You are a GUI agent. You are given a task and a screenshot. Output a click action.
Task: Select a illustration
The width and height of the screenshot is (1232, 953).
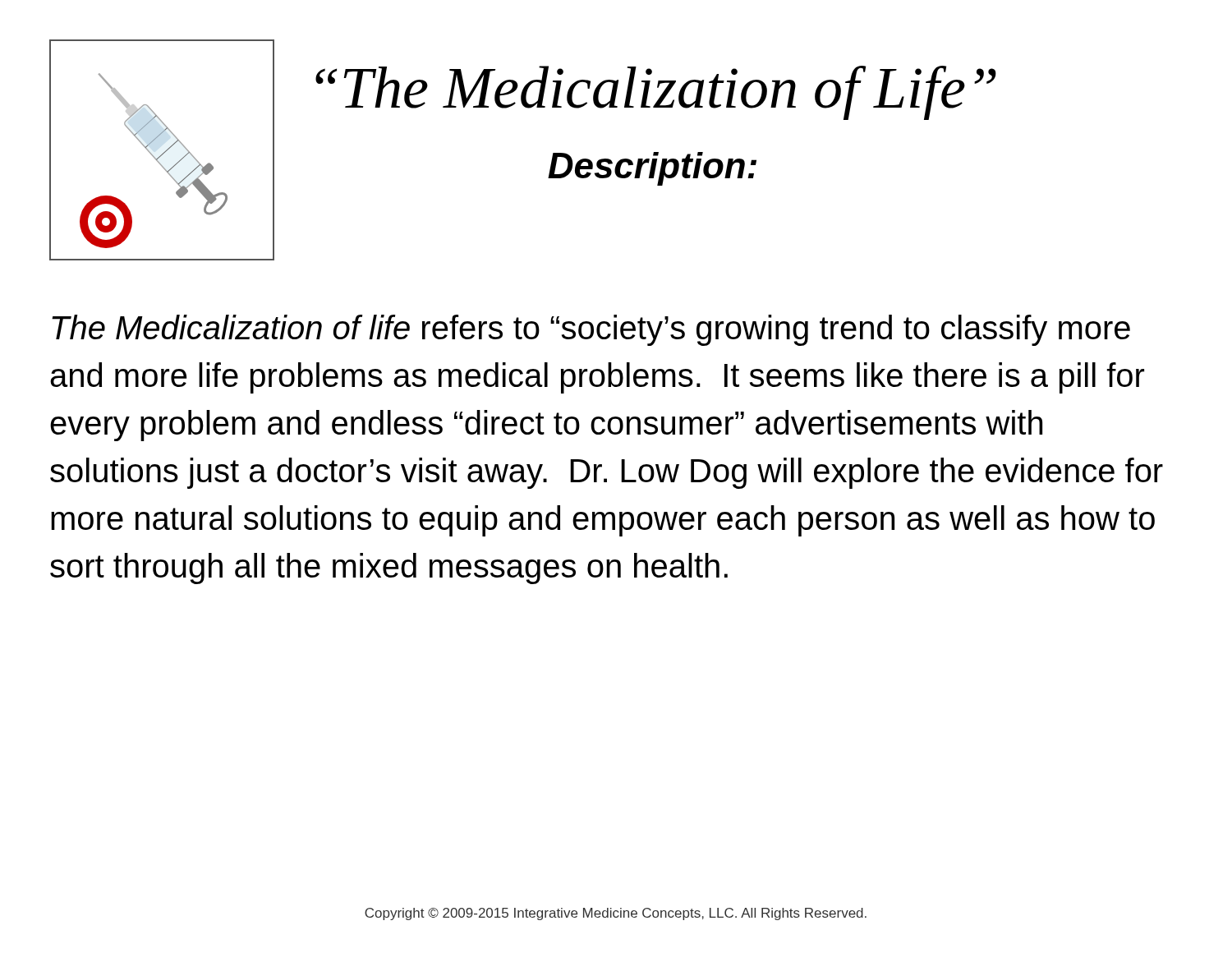(x=162, y=150)
